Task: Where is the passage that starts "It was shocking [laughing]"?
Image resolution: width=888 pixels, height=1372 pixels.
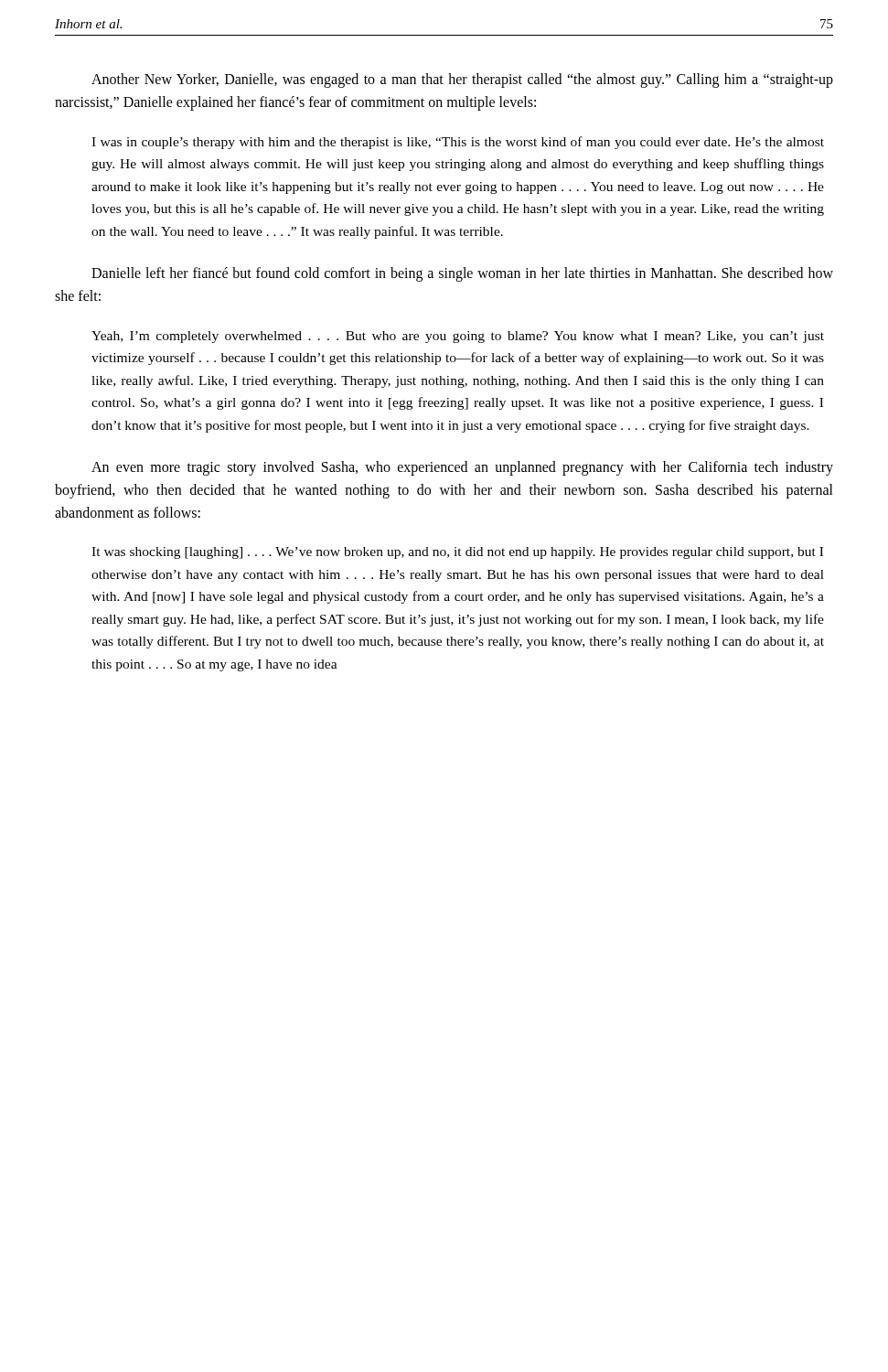Action: [458, 607]
